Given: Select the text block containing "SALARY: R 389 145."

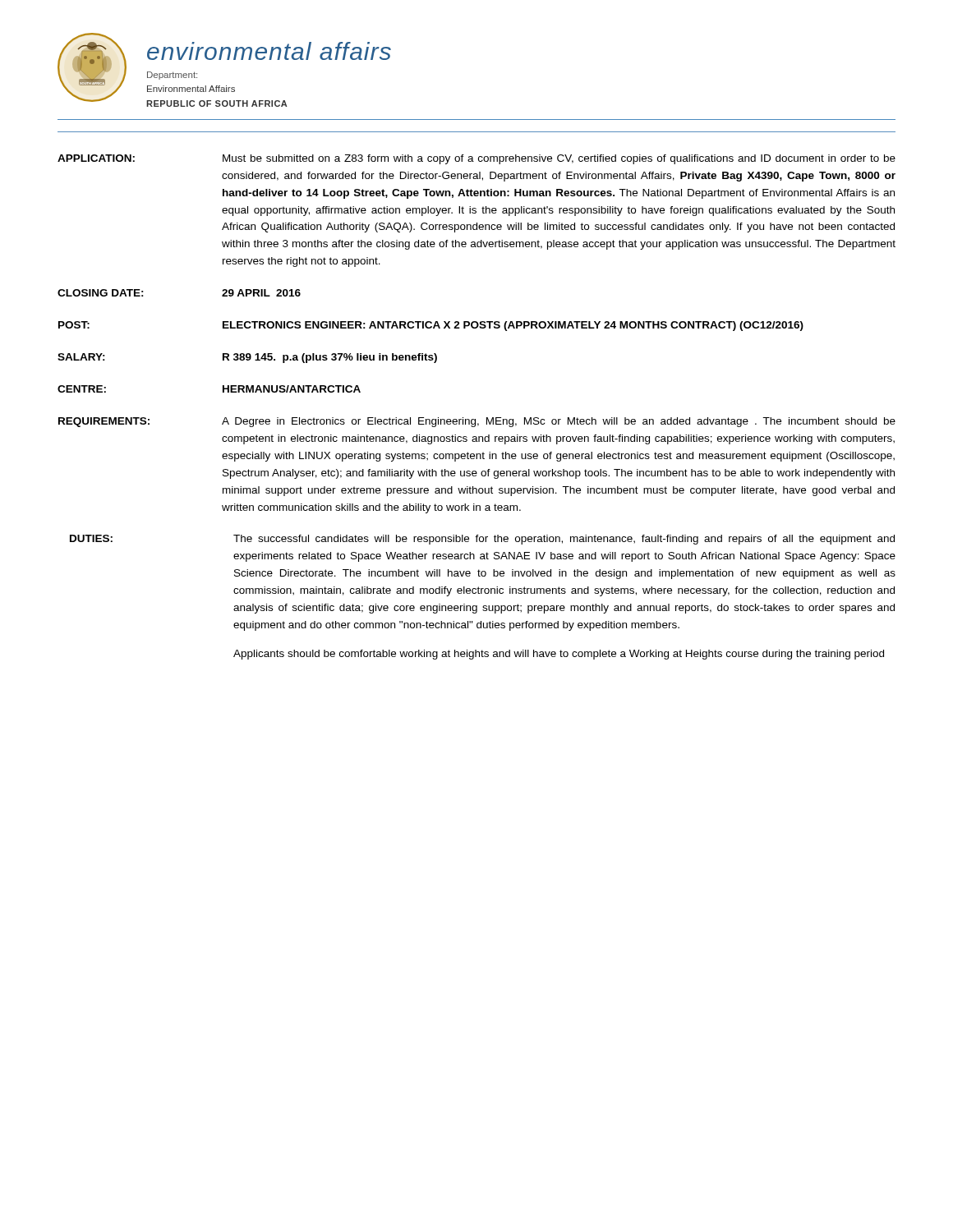Looking at the screenshot, I should pyautogui.click(x=247, y=358).
